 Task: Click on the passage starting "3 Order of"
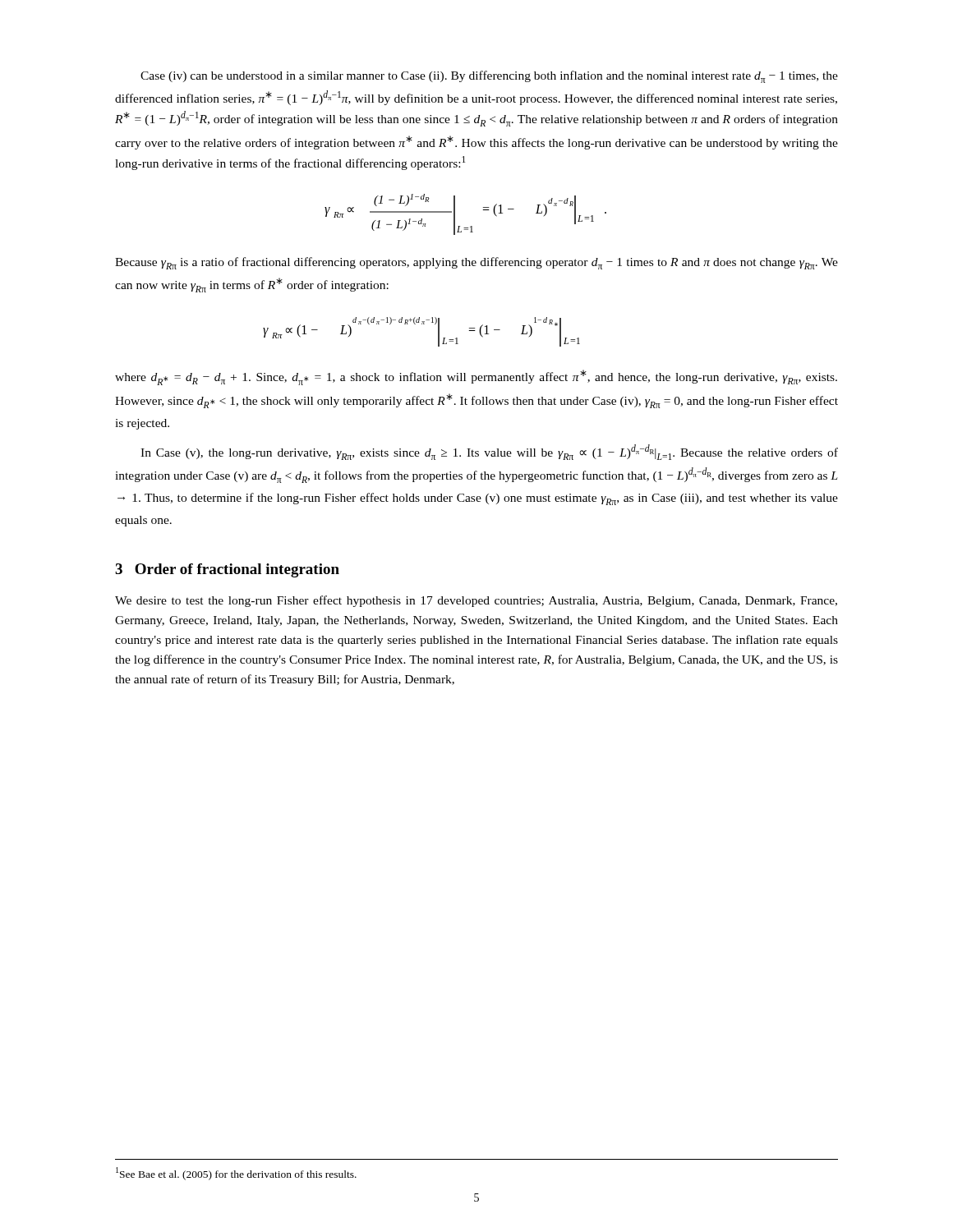(227, 569)
